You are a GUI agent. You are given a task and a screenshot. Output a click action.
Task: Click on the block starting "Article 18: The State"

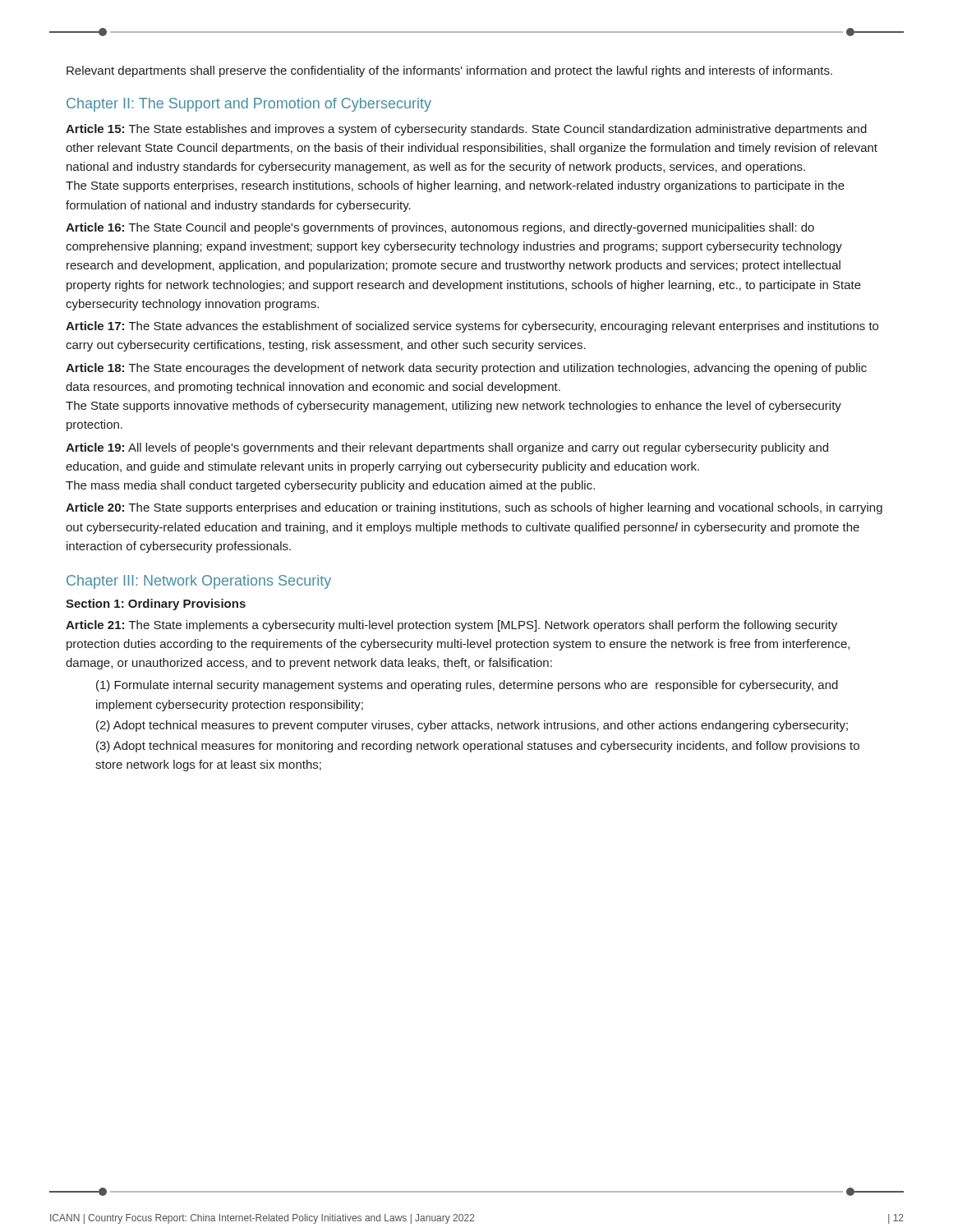click(x=466, y=396)
